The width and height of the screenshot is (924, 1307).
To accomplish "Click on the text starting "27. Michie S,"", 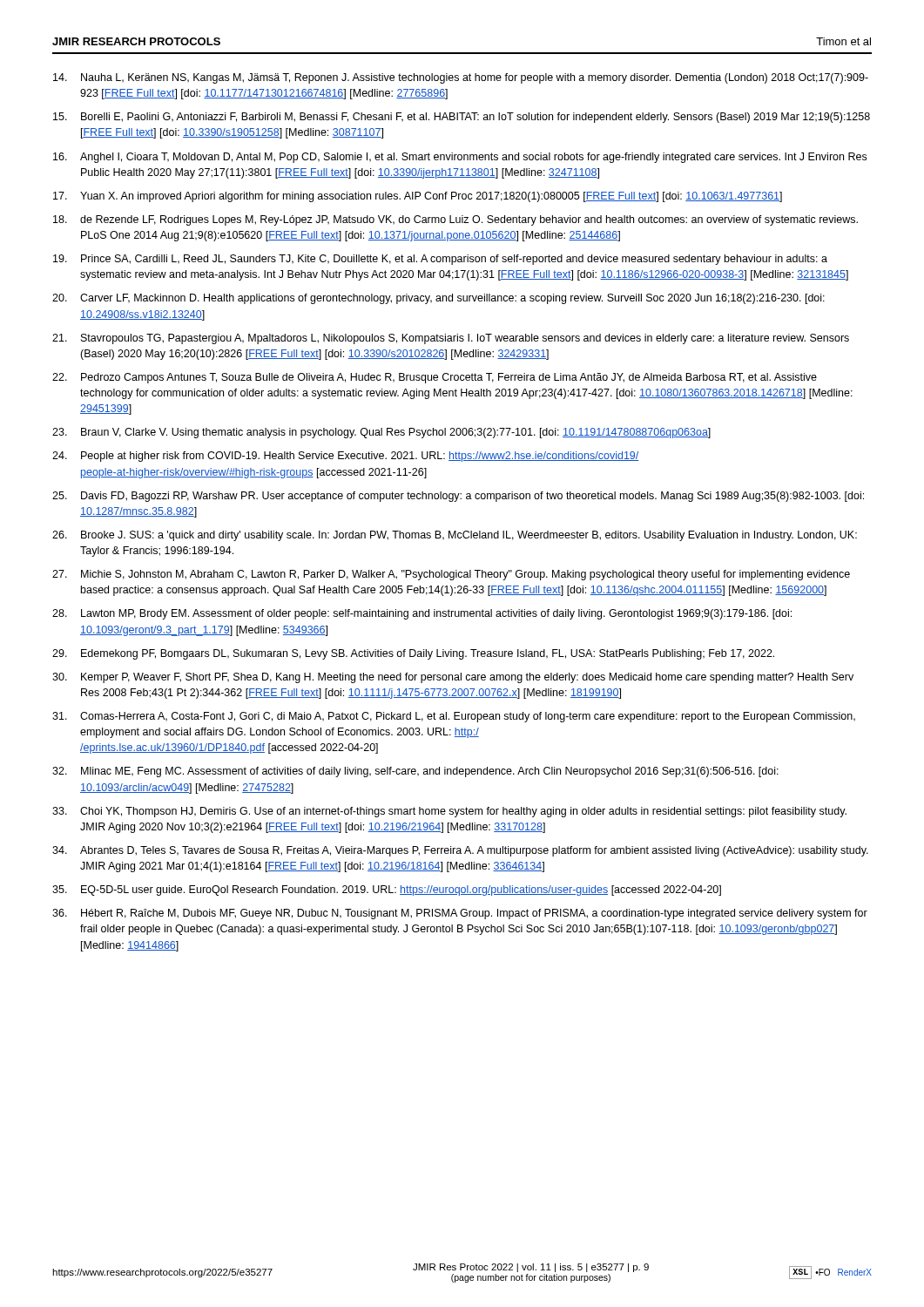I will [x=462, y=582].
